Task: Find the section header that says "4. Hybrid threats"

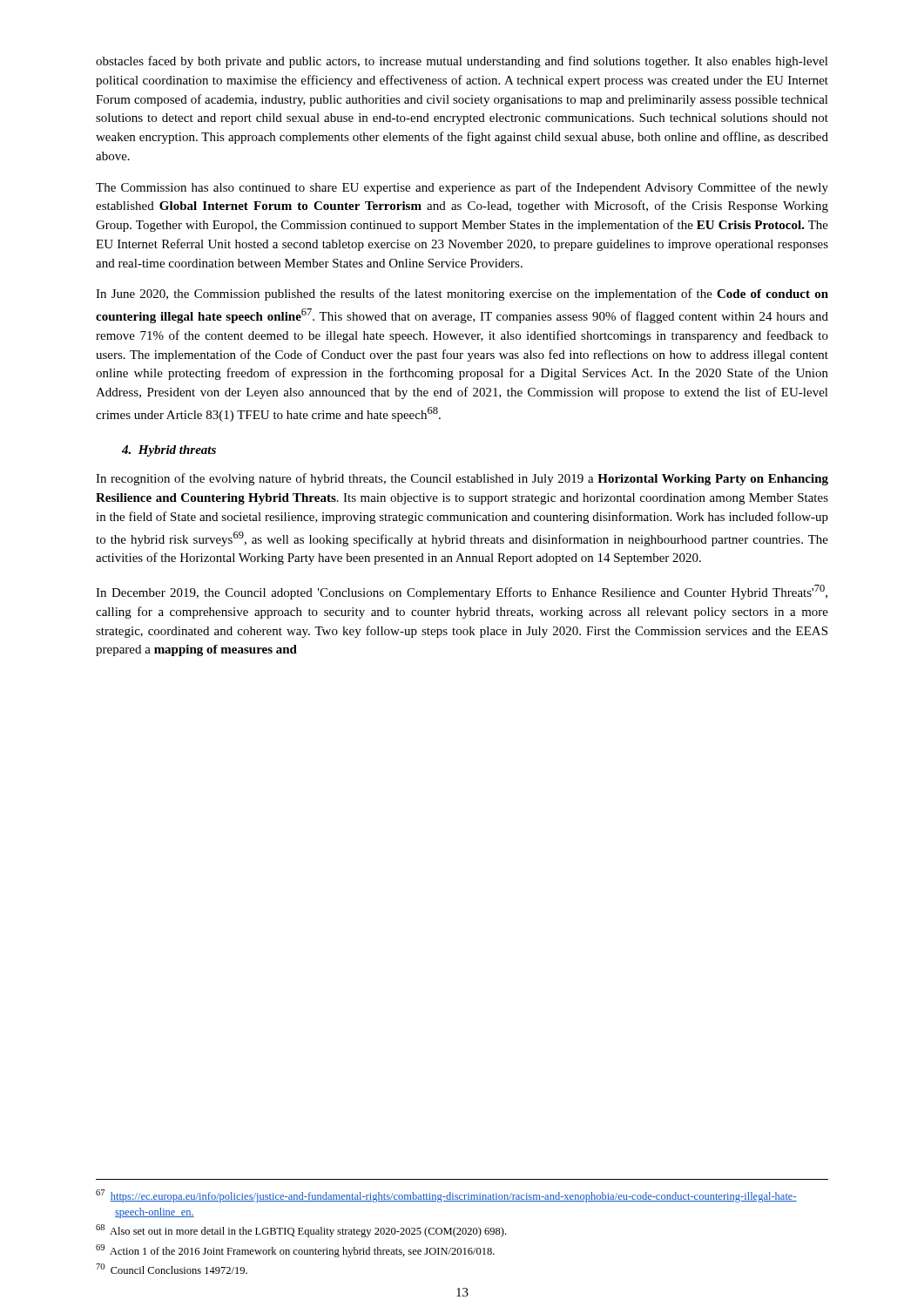Action: click(169, 451)
